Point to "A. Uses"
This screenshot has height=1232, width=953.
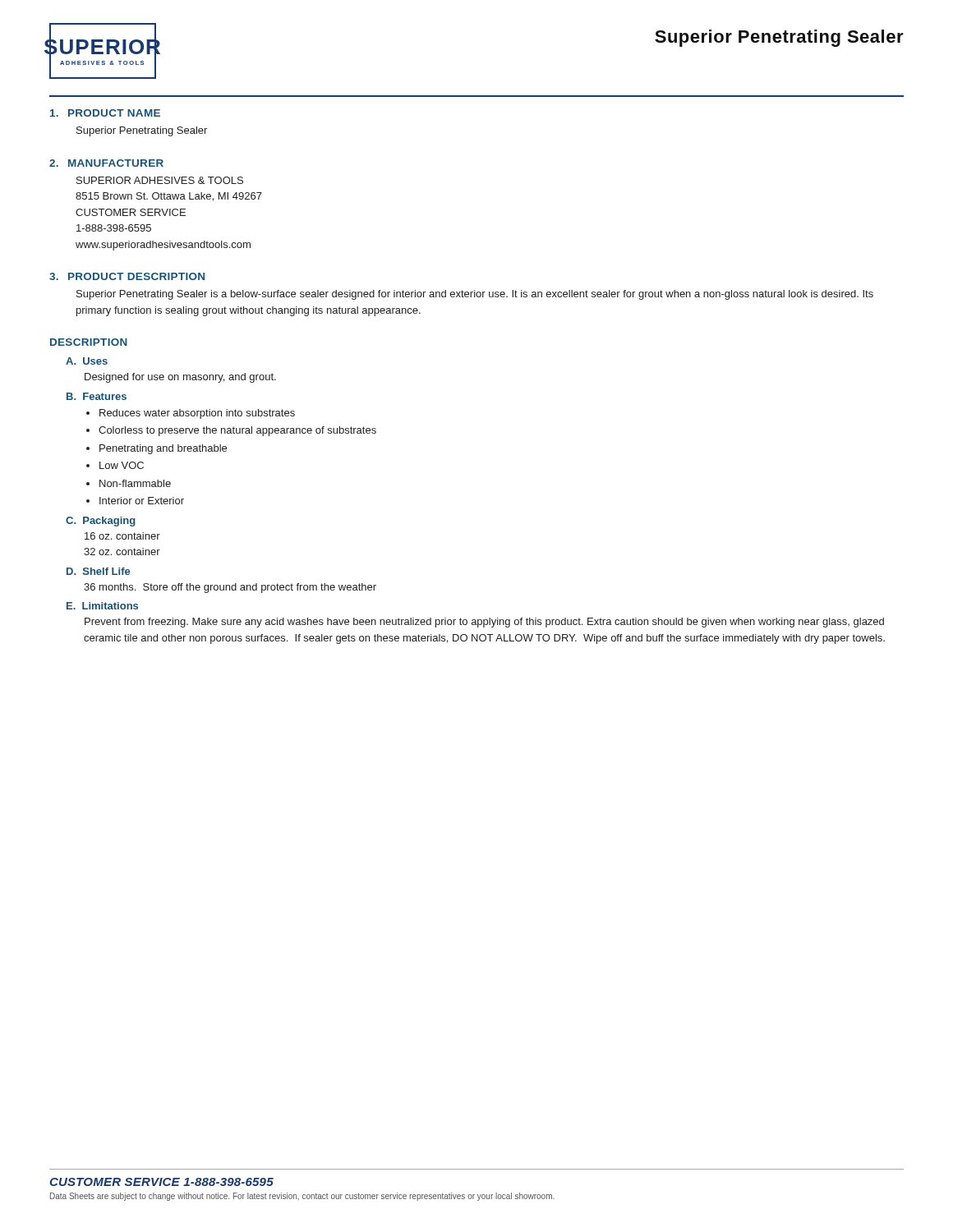tap(87, 361)
